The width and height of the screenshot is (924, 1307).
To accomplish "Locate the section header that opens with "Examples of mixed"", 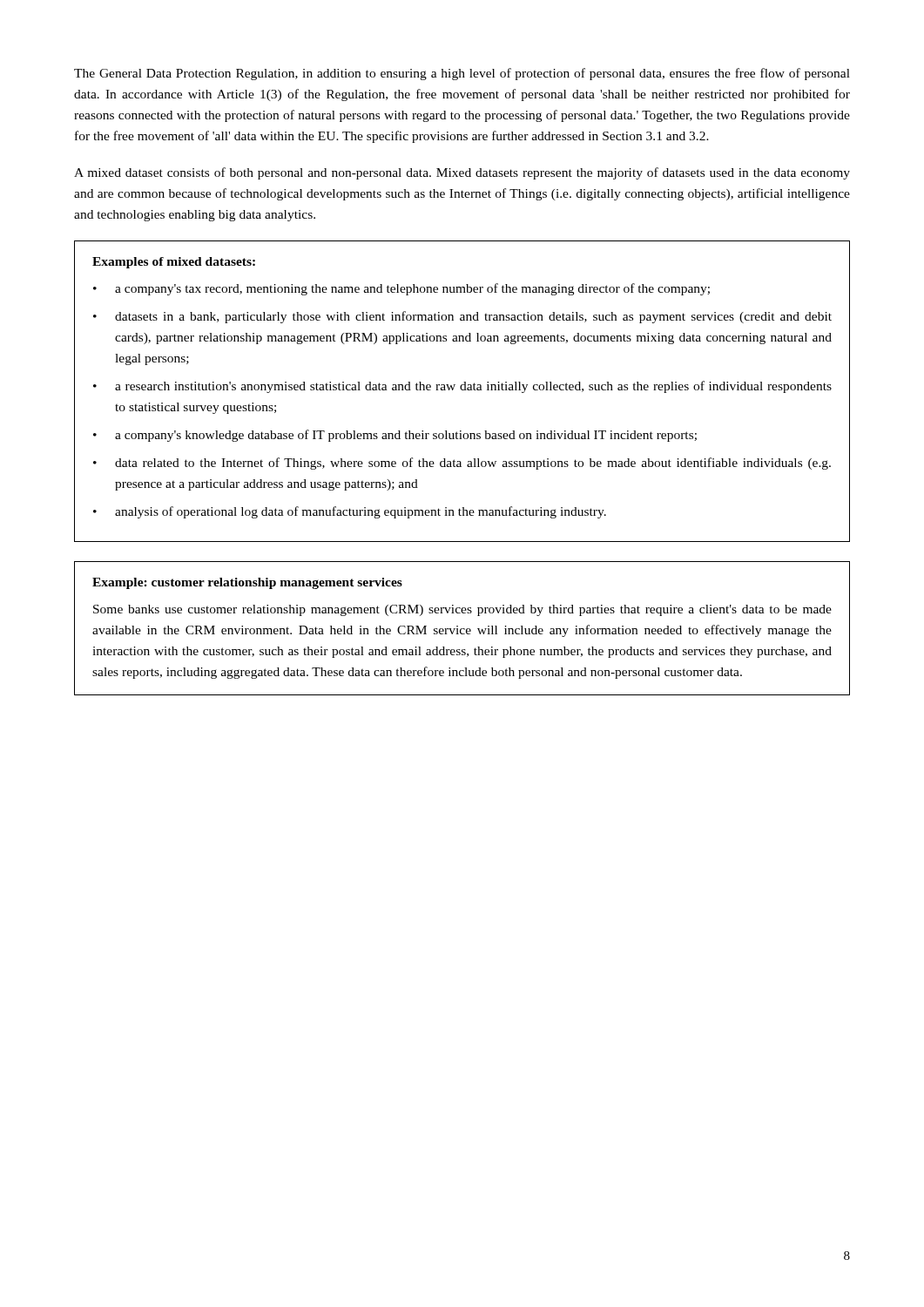I will 174,261.
